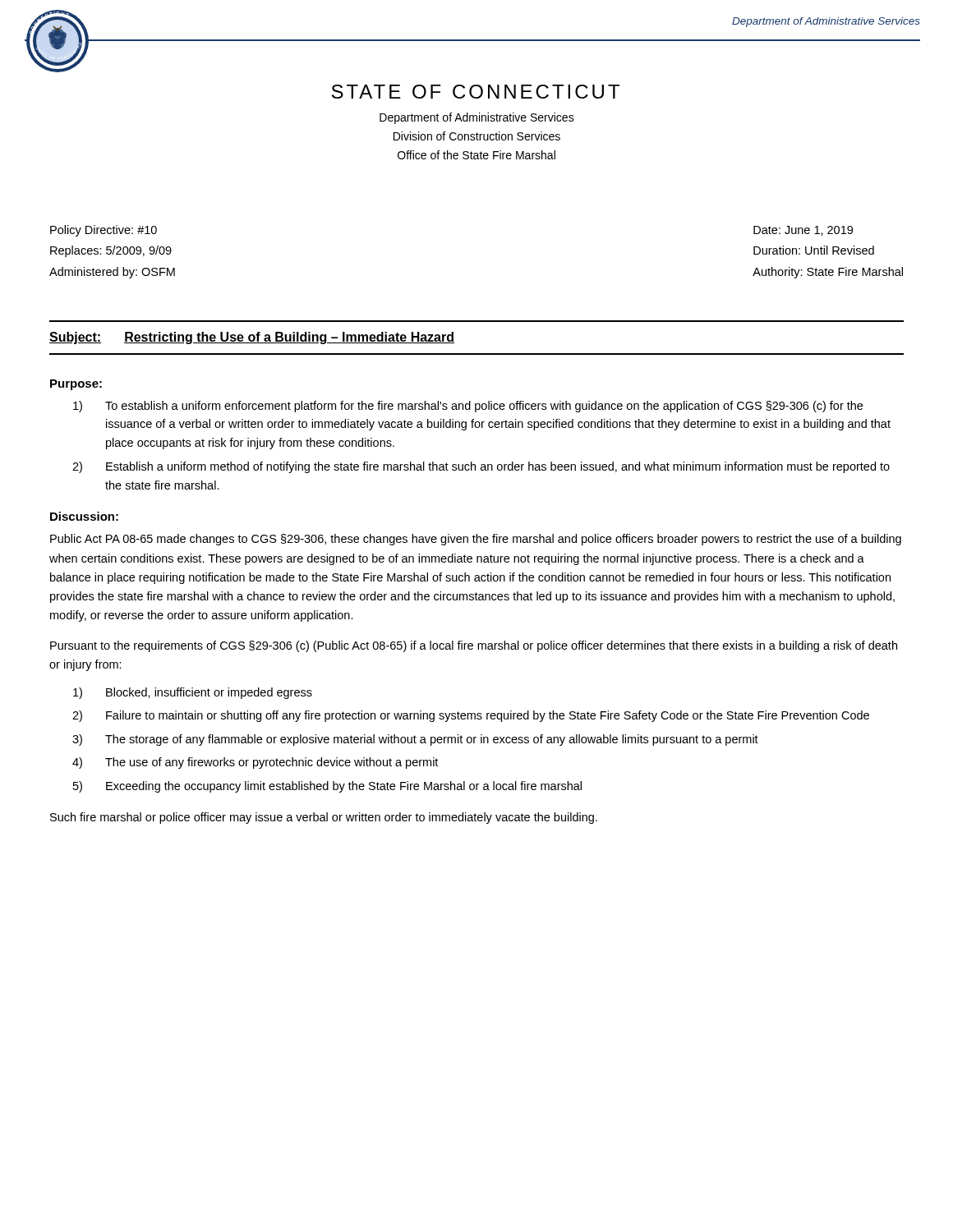Locate the title with the text "STATE OF CONNECTICUT"
The width and height of the screenshot is (953, 1232).
(x=476, y=92)
